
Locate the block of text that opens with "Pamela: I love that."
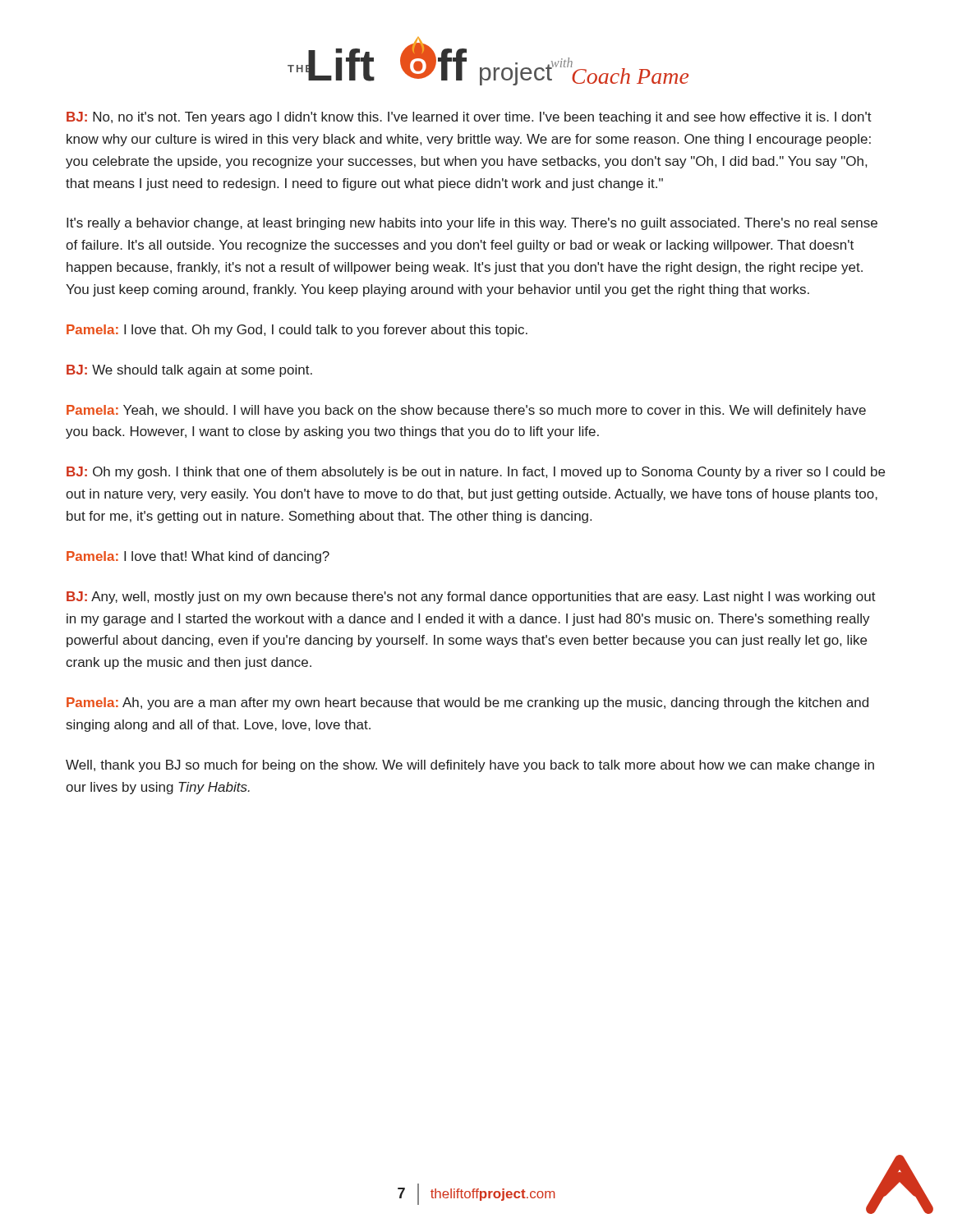(297, 330)
